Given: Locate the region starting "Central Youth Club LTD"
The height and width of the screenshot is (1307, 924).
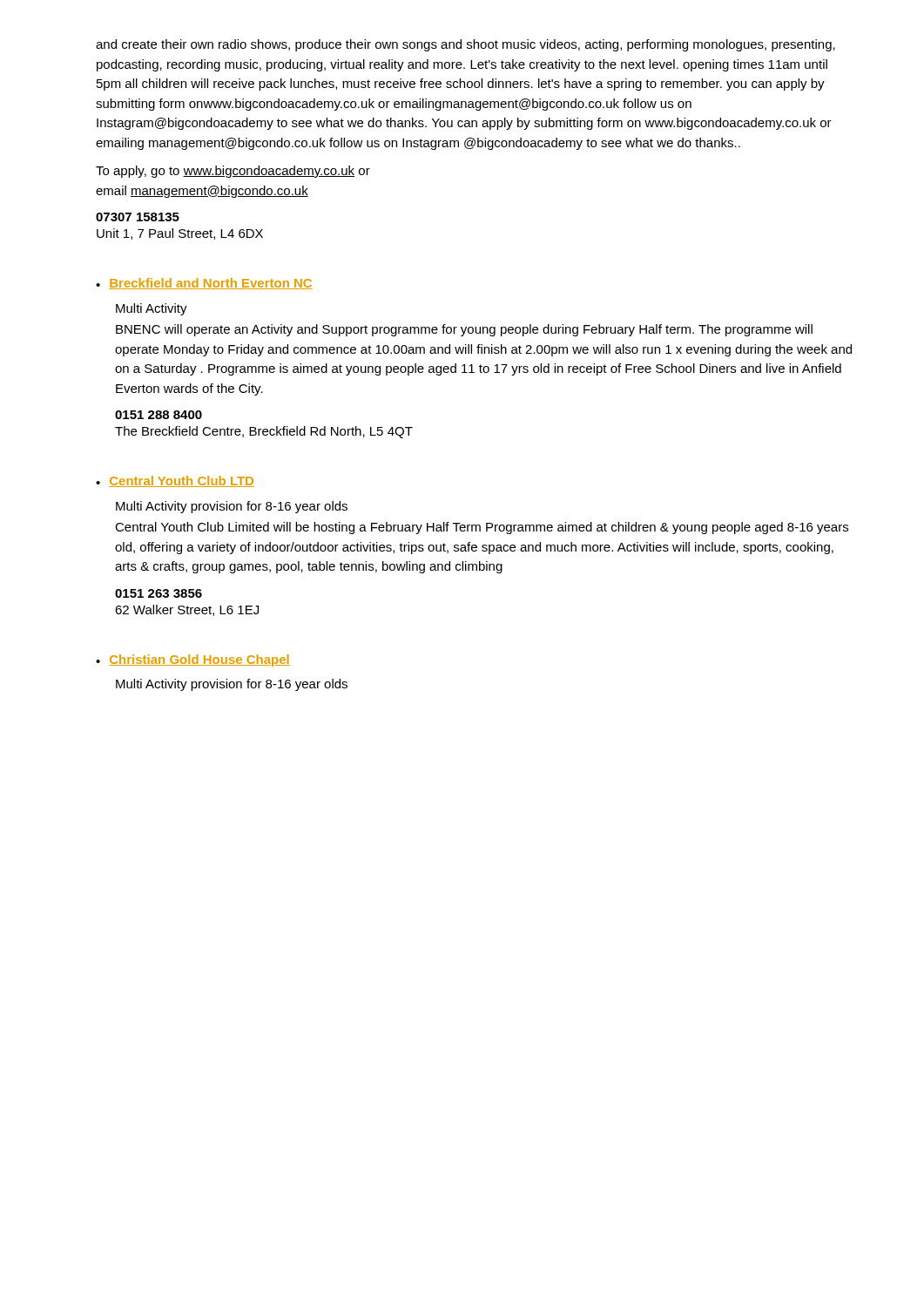Looking at the screenshot, I should click(182, 481).
